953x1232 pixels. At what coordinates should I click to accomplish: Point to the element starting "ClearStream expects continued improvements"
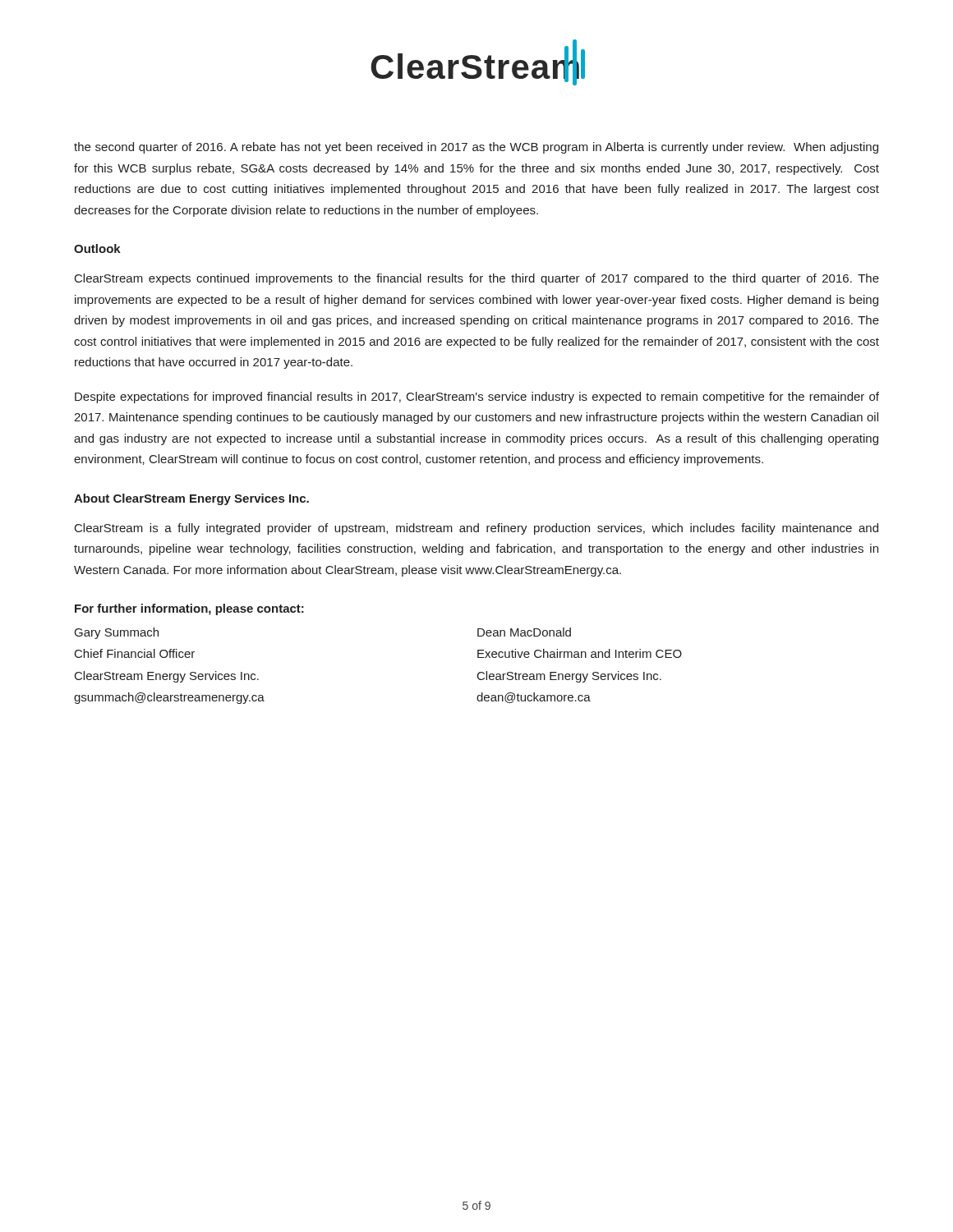point(476,320)
